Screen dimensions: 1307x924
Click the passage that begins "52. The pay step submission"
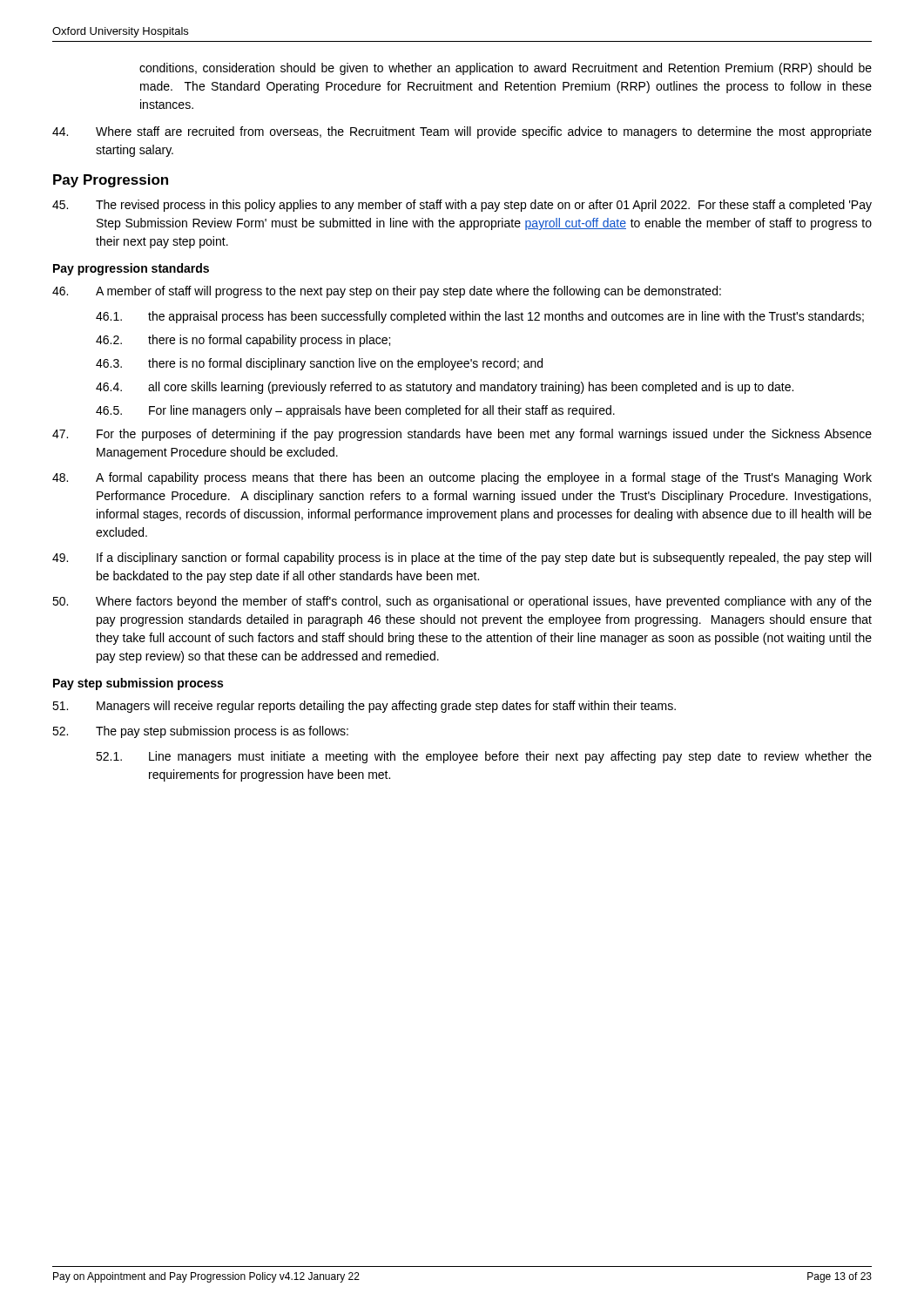click(x=200, y=732)
